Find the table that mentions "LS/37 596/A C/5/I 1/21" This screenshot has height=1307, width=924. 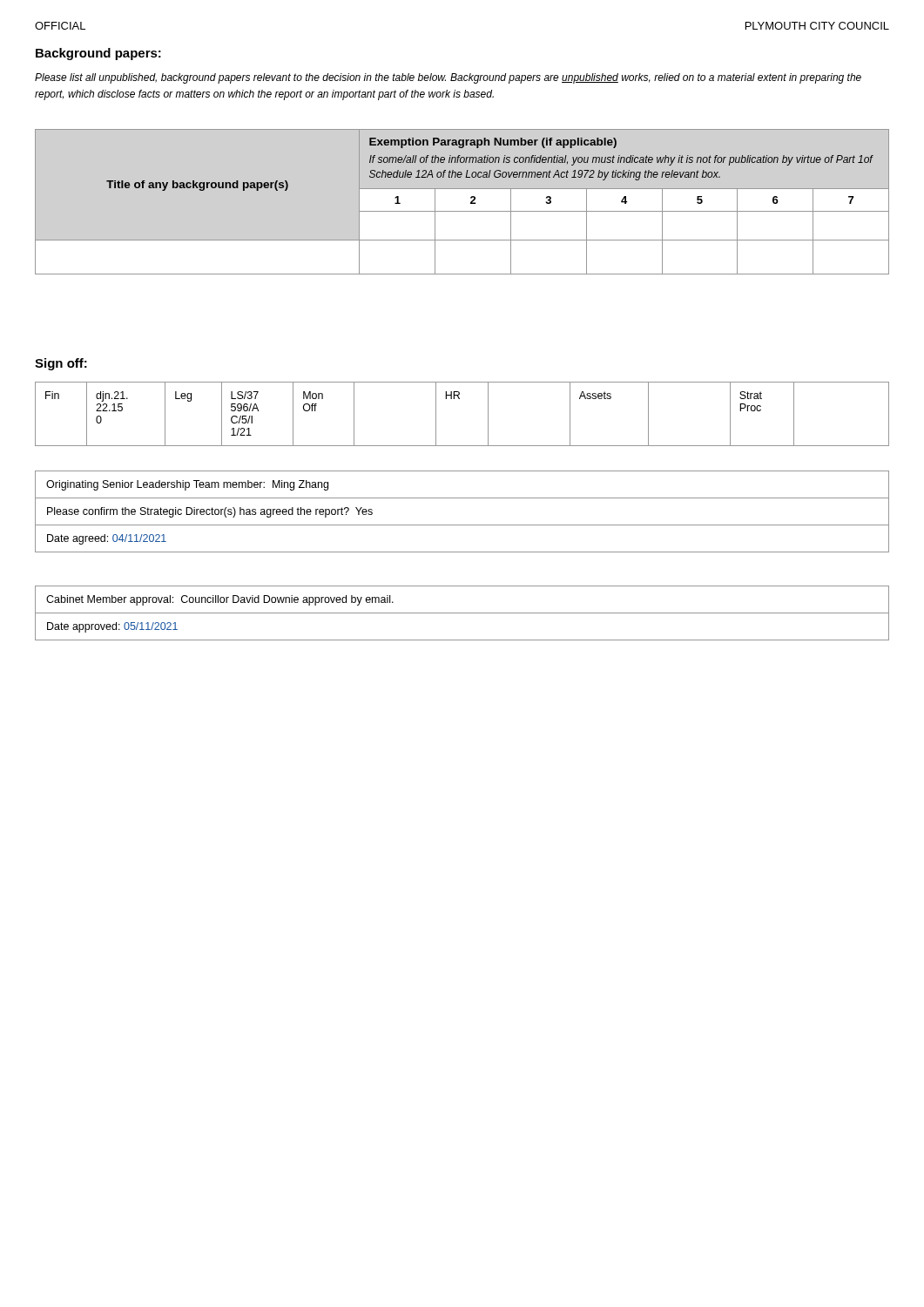[x=462, y=414]
